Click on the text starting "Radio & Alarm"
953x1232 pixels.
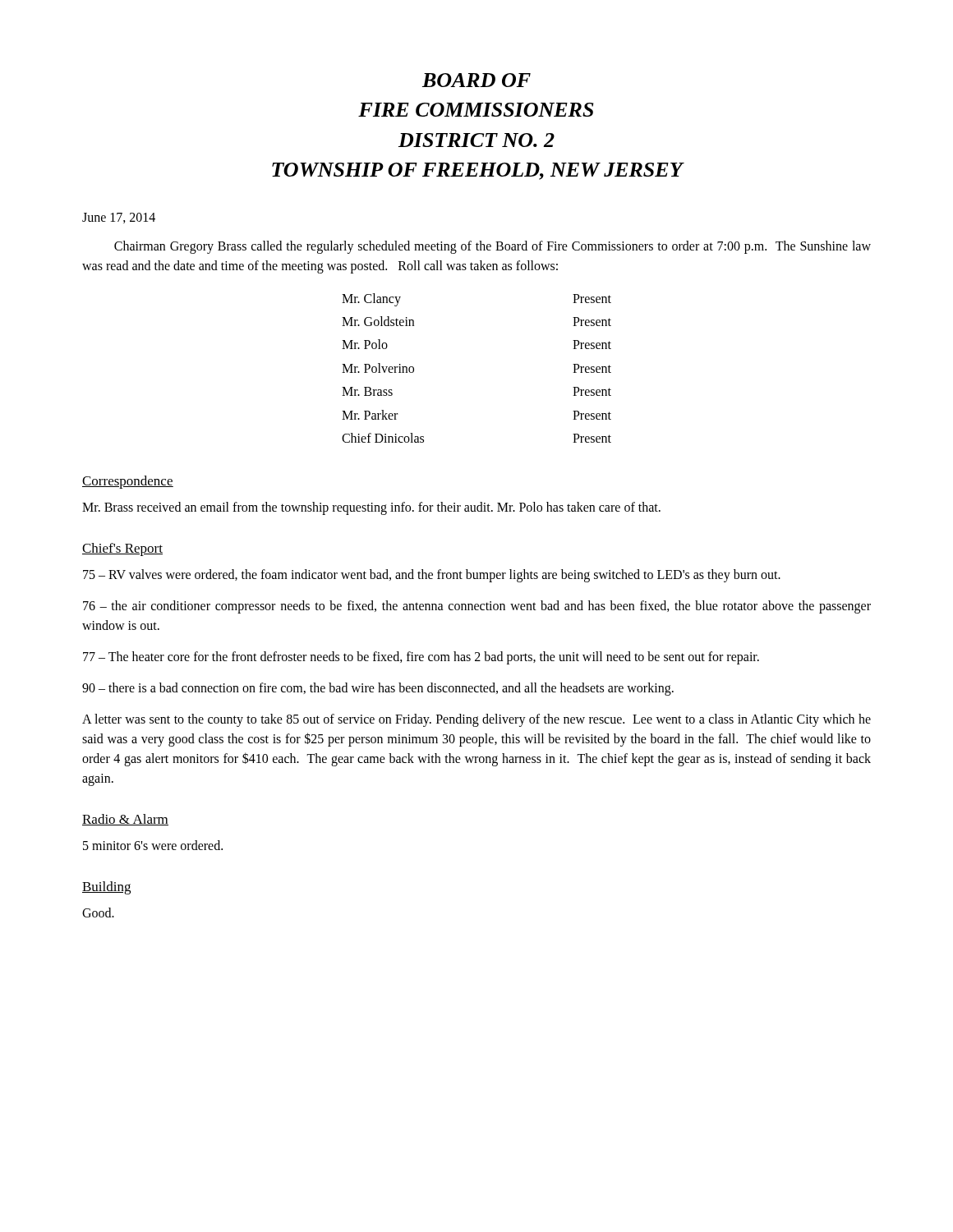click(125, 820)
